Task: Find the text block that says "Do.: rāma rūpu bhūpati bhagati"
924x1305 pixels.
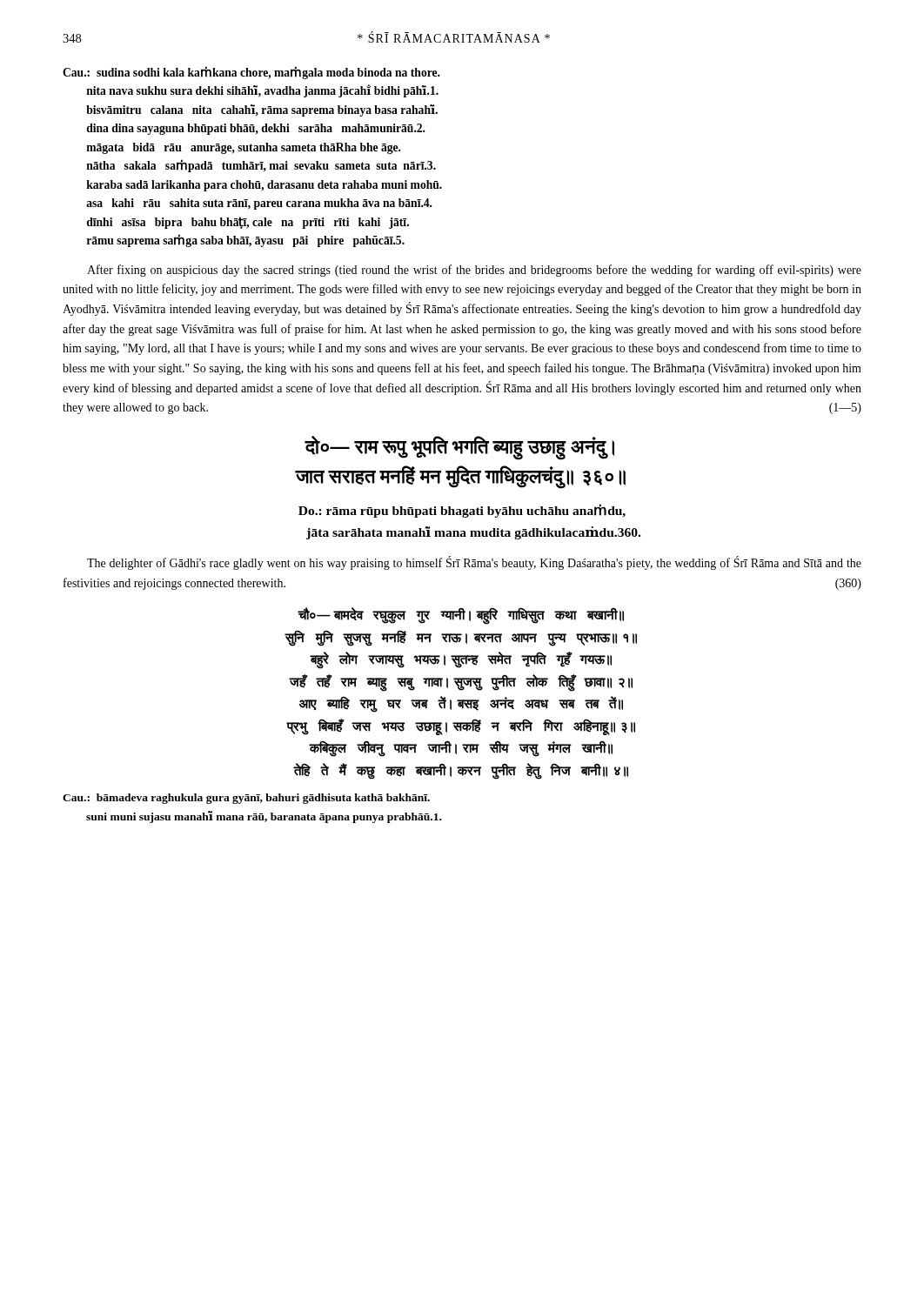Action: (x=462, y=521)
